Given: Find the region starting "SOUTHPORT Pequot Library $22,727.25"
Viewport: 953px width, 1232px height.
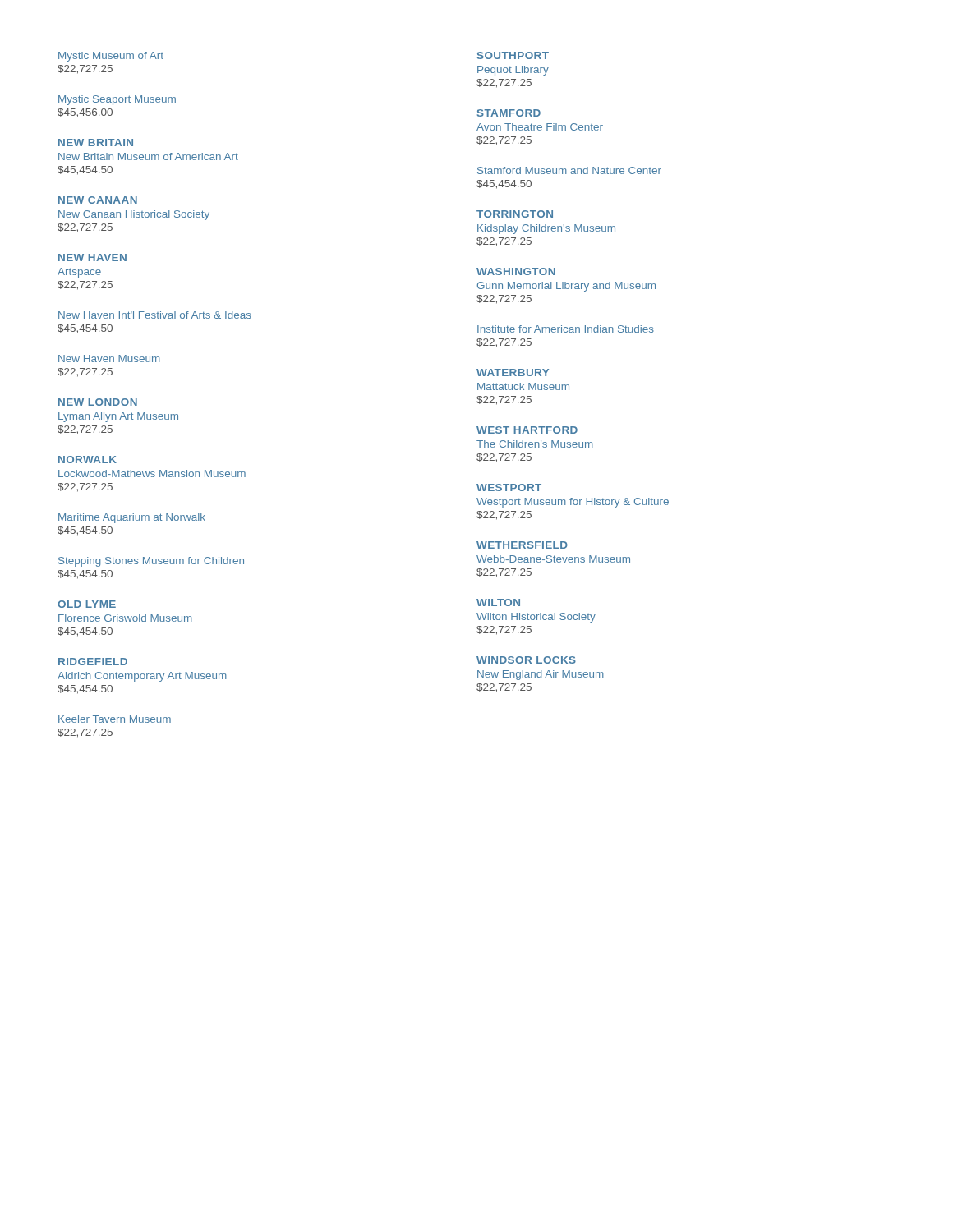Looking at the screenshot, I should (513, 55).
